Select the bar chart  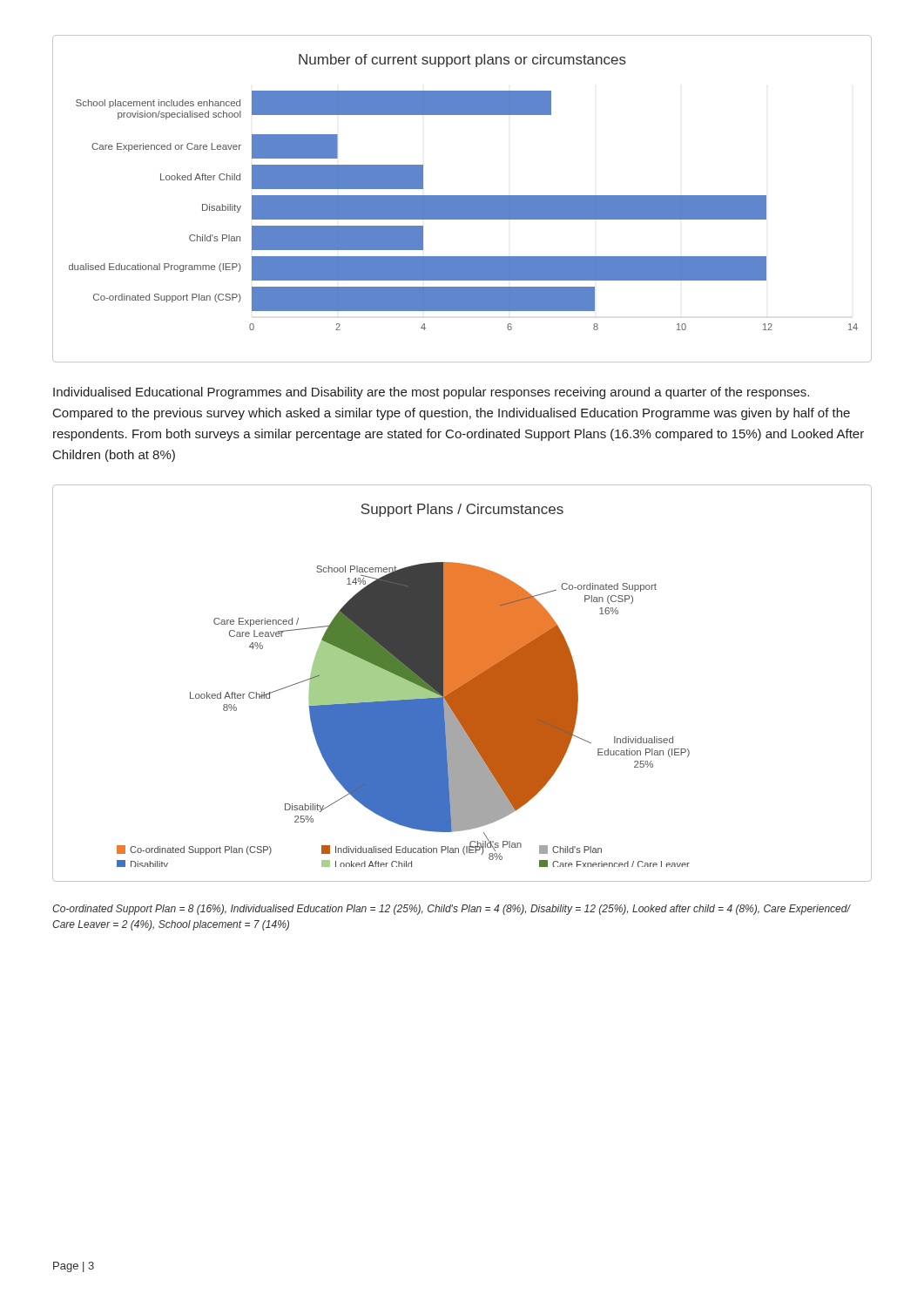pos(462,199)
